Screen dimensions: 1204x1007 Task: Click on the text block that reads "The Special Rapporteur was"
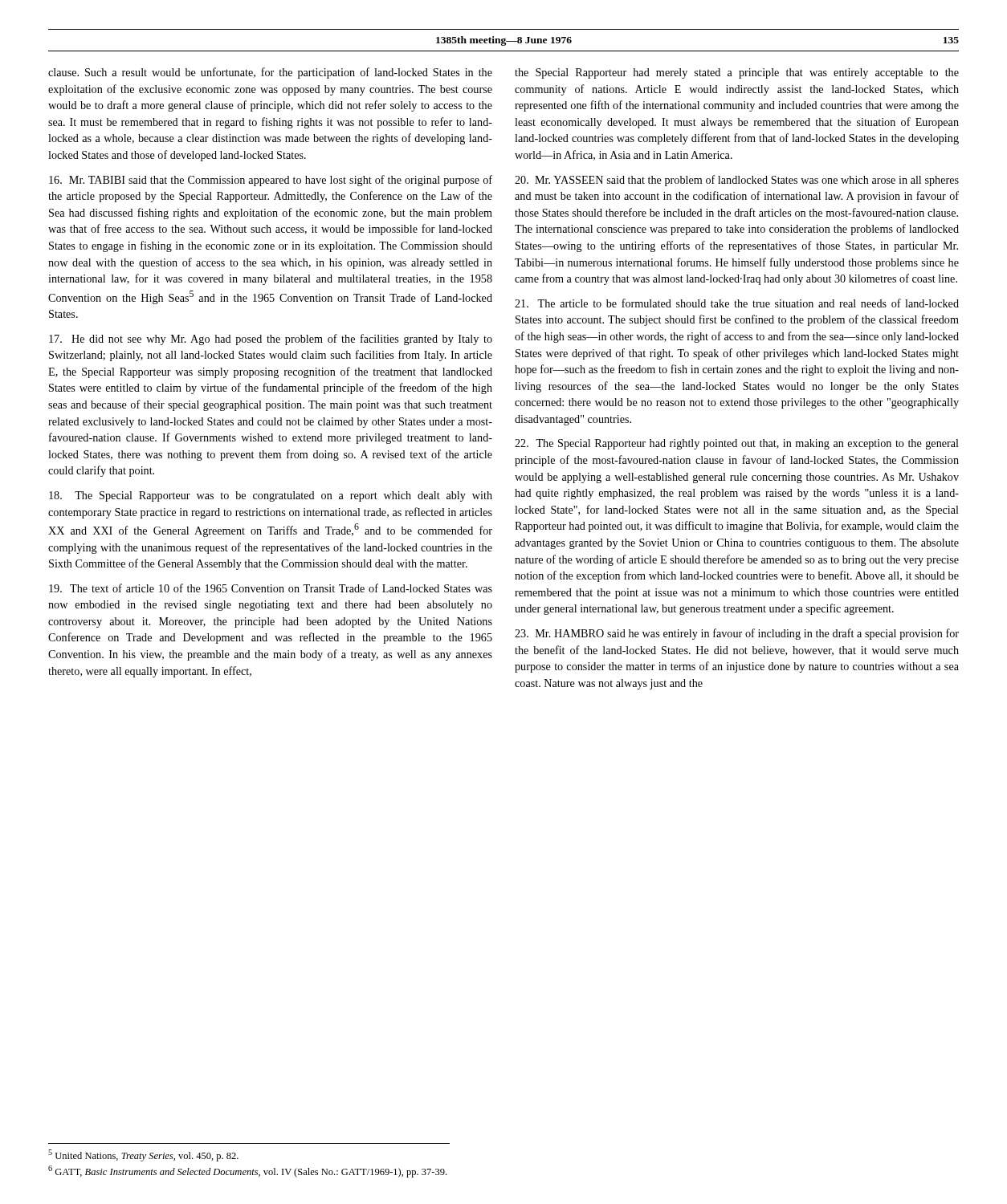pos(270,529)
